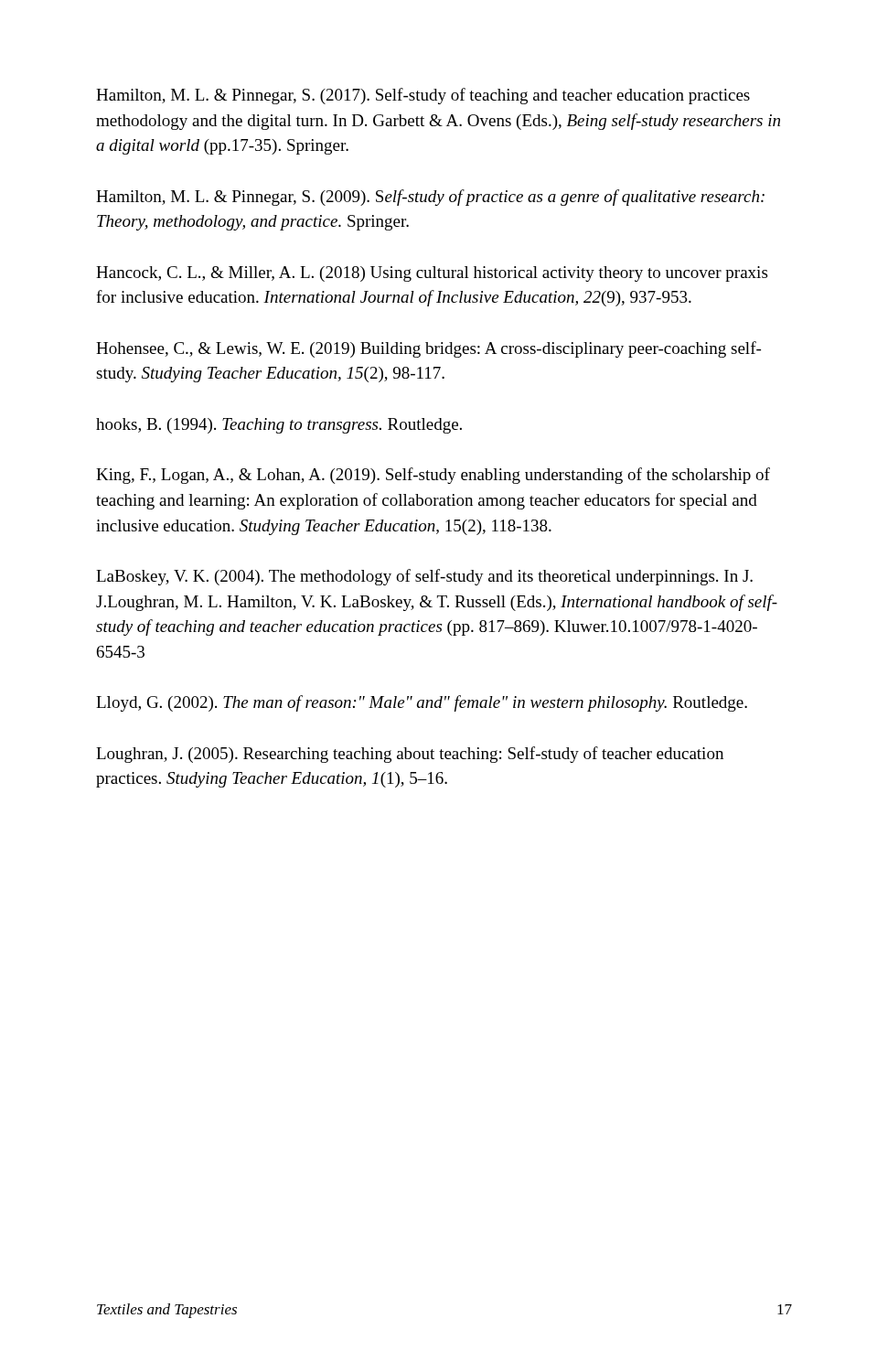The image size is (888, 1372).
Task: Locate the block of text that opens with "Hohensee, C., & Lewis, W. E."
Action: click(429, 360)
